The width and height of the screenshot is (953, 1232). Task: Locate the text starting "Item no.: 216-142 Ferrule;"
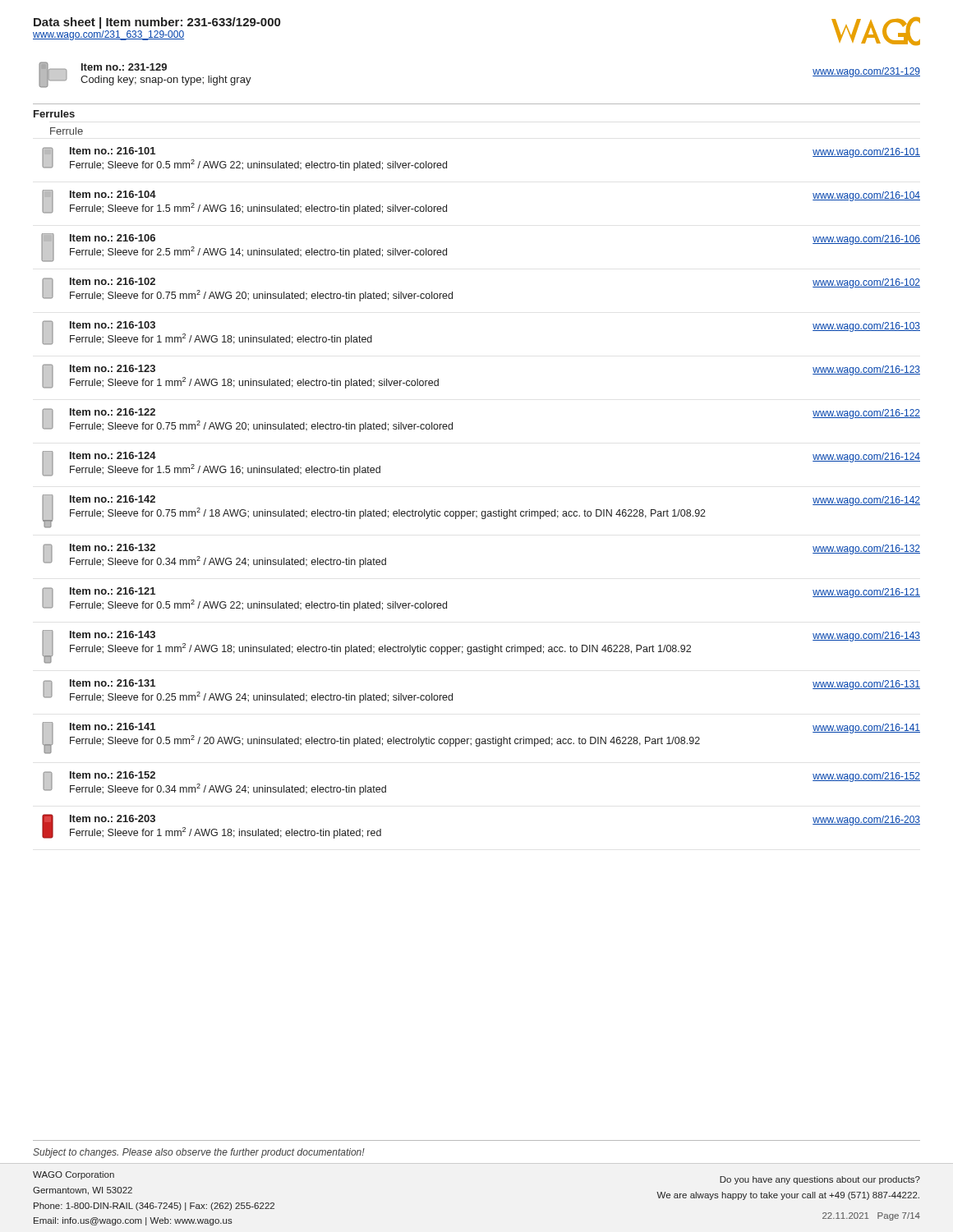(476, 511)
